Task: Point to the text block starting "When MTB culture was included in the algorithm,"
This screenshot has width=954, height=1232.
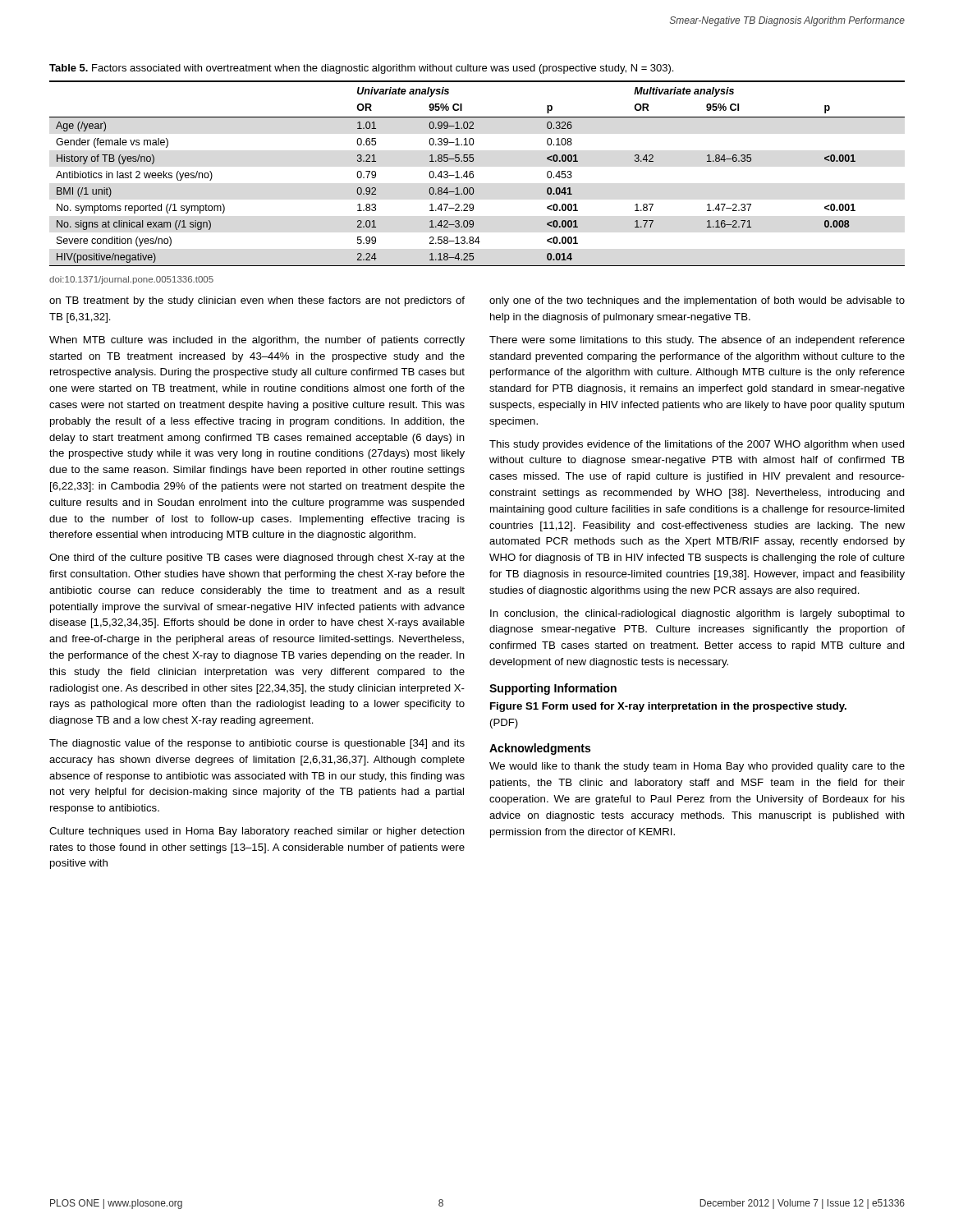Action: [x=257, y=437]
